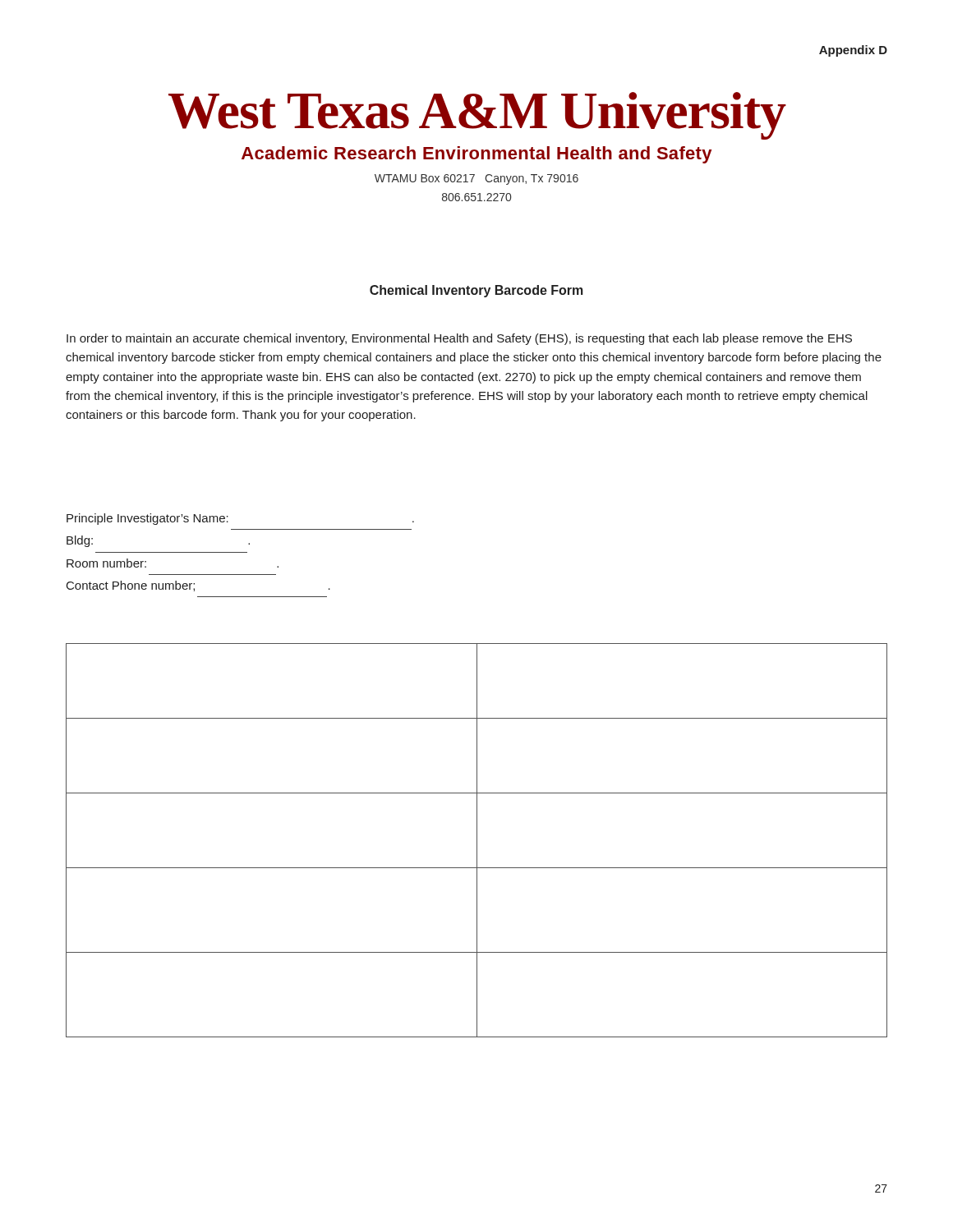
Task: Navigate to the text starting "In order to"
Action: click(474, 376)
